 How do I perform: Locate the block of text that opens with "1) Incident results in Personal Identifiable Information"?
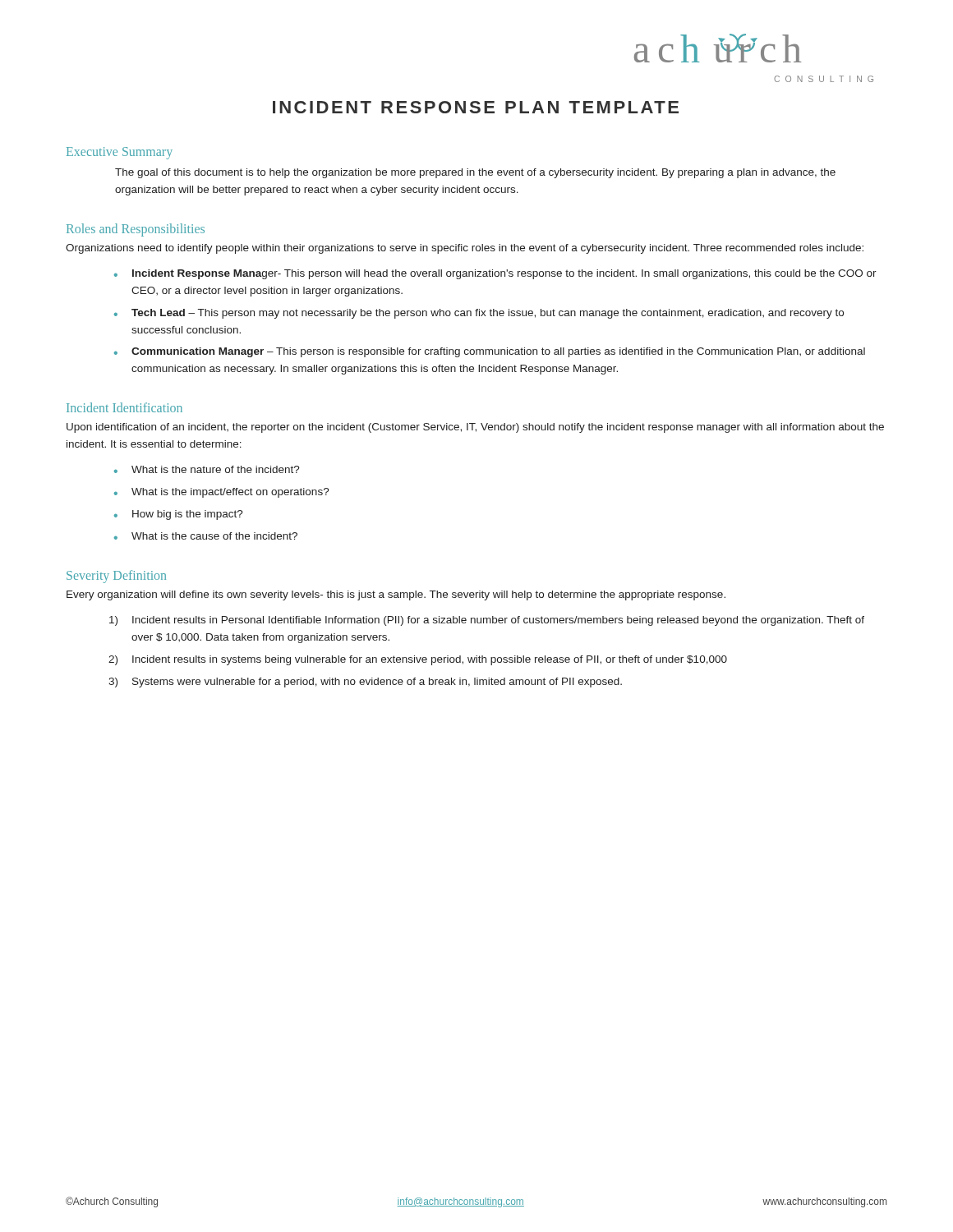(x=498, y=627)
